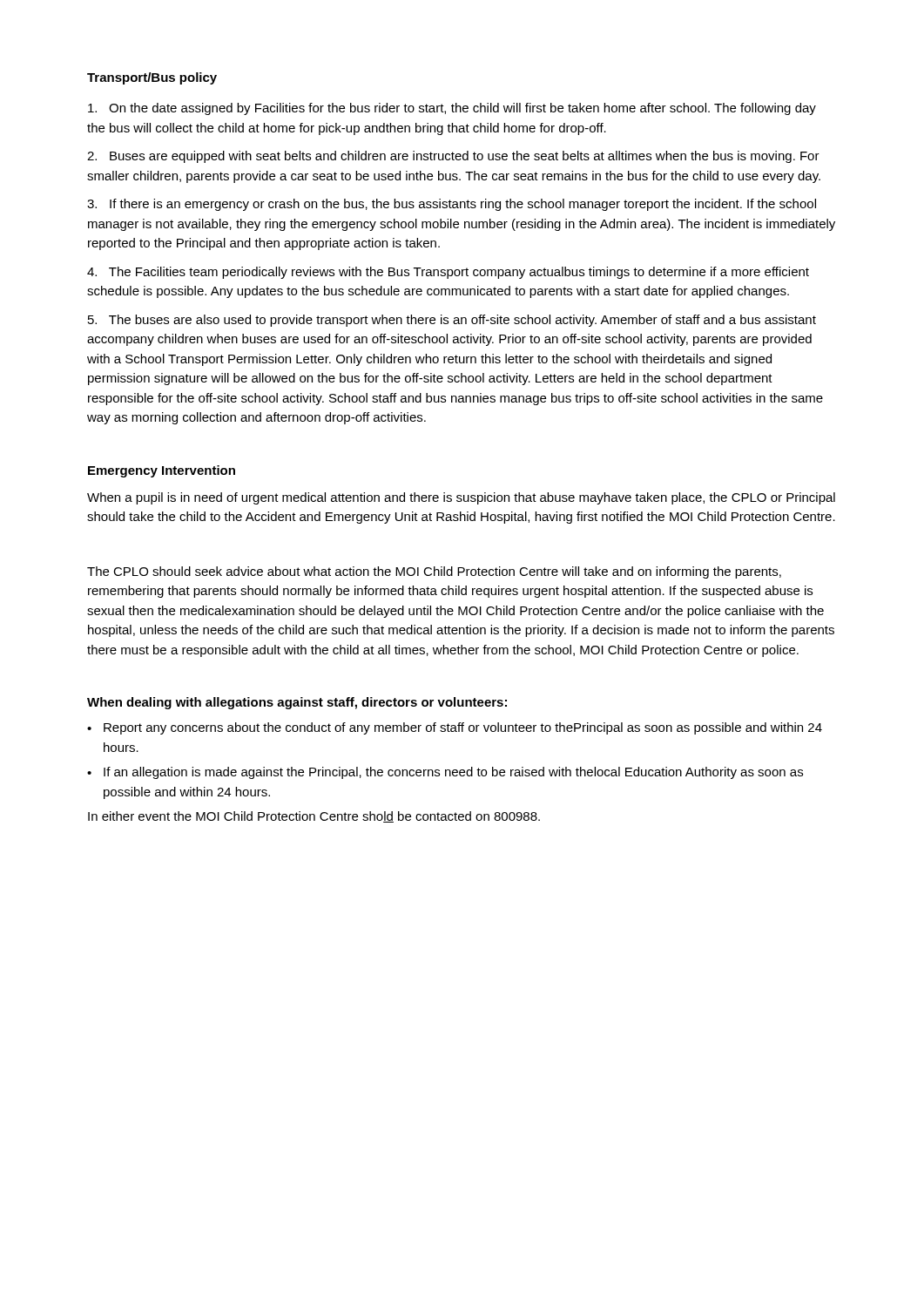Point to the text block starting "When dealing with allegations against"

pos(298,702)
